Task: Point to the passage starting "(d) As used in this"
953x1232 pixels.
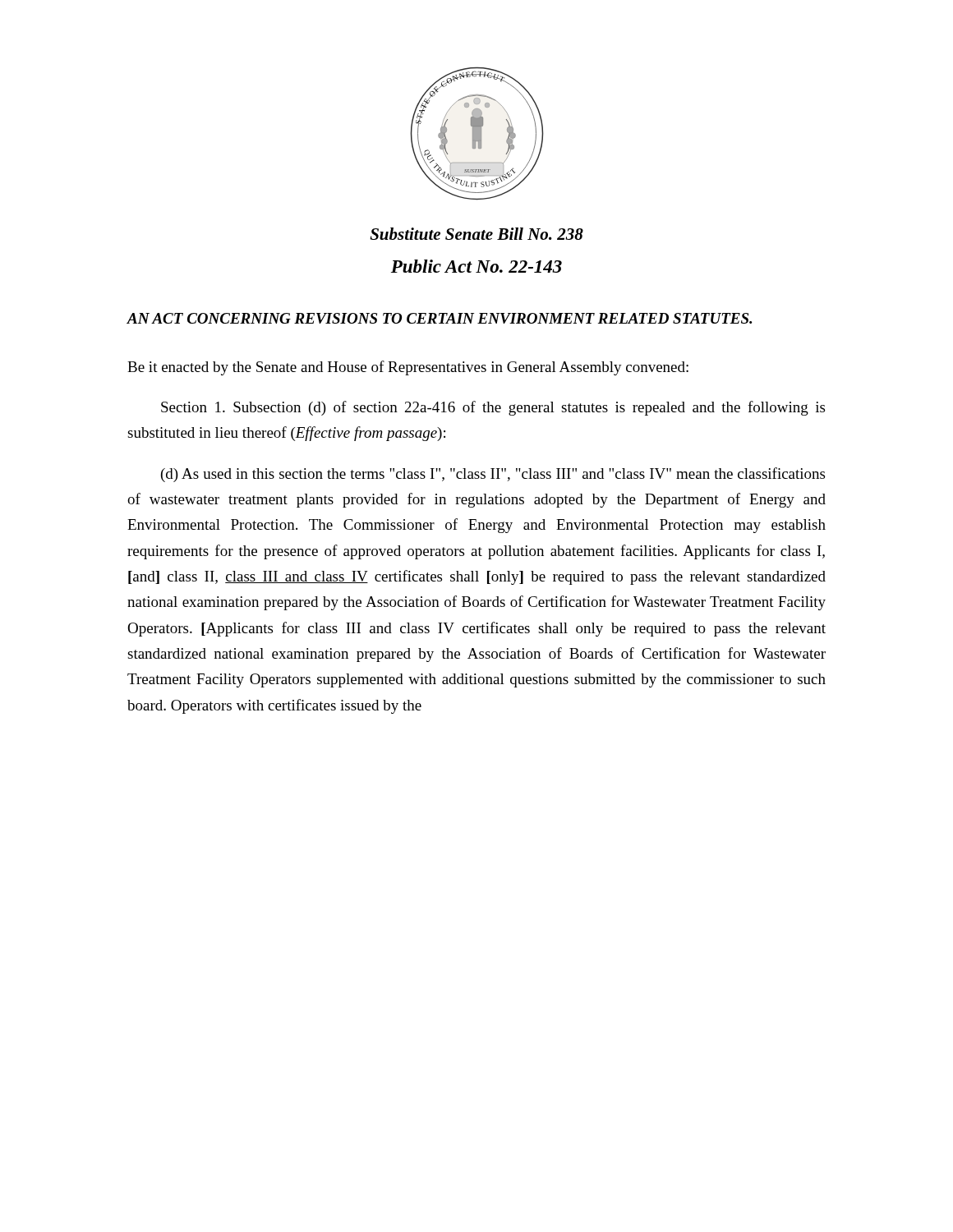Action: pos(476,589)
